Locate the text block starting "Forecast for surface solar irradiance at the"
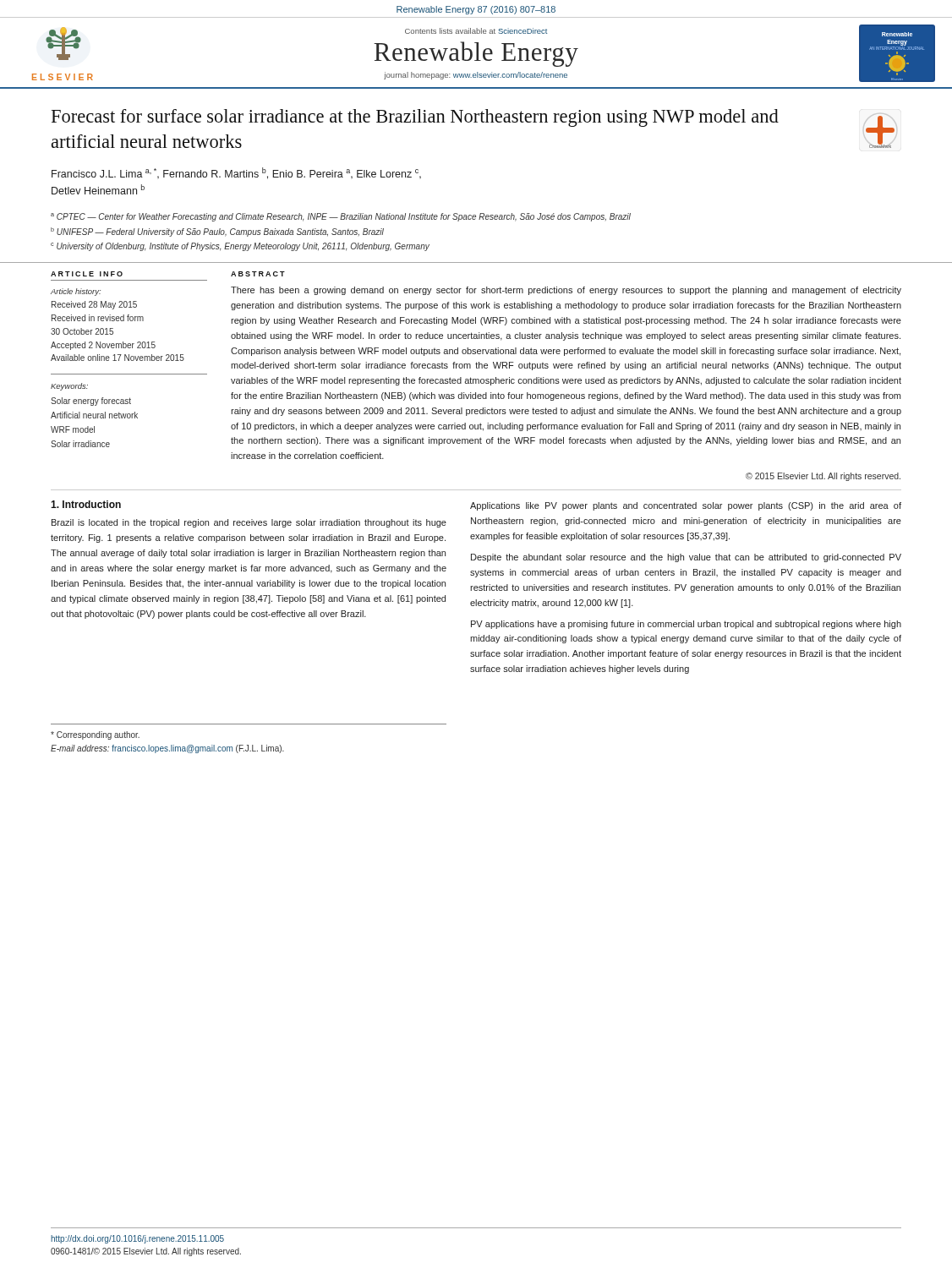This screenshot has width=952, height=1268. 415,118
